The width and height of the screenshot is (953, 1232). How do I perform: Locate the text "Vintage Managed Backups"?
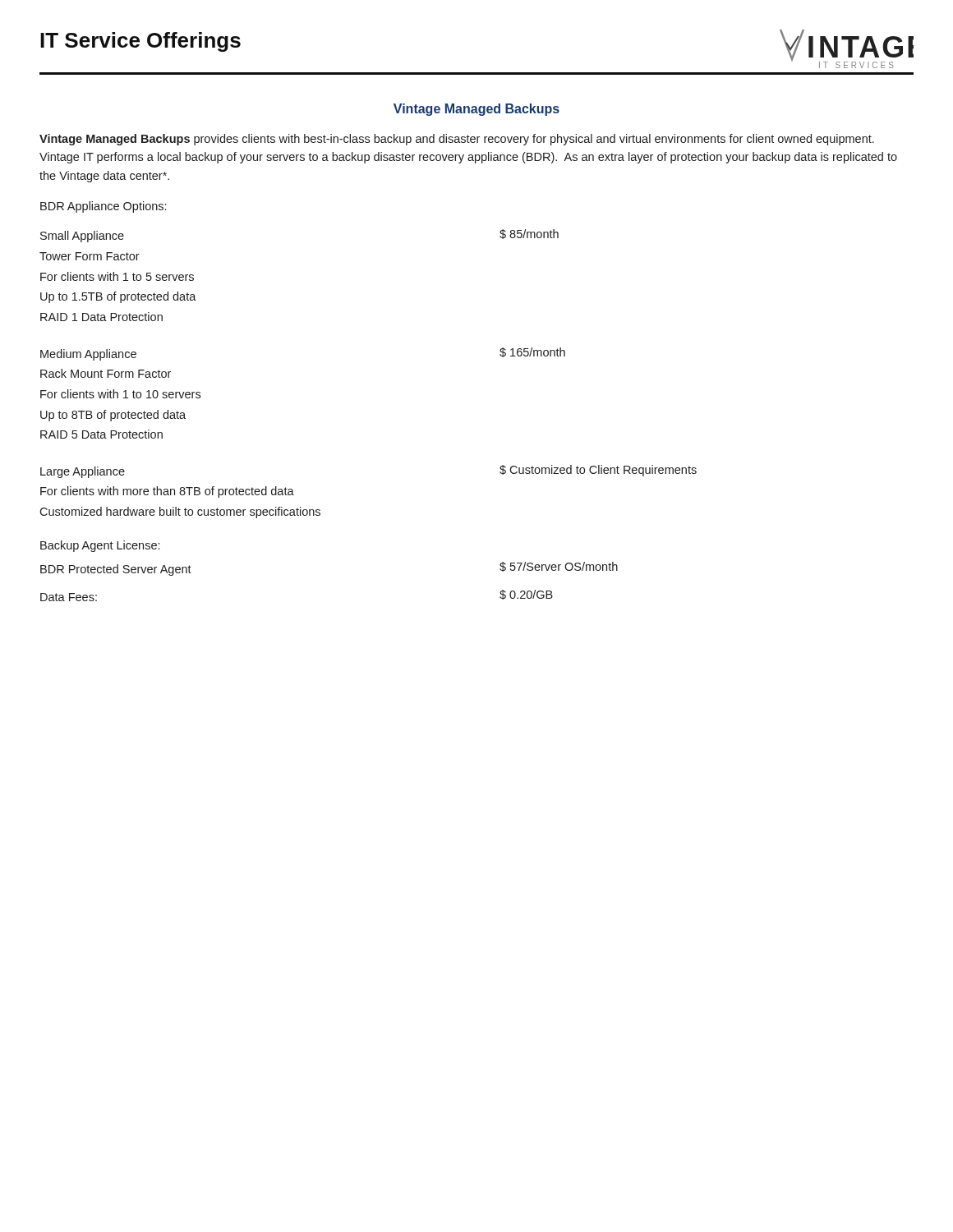tap(476, 109)
